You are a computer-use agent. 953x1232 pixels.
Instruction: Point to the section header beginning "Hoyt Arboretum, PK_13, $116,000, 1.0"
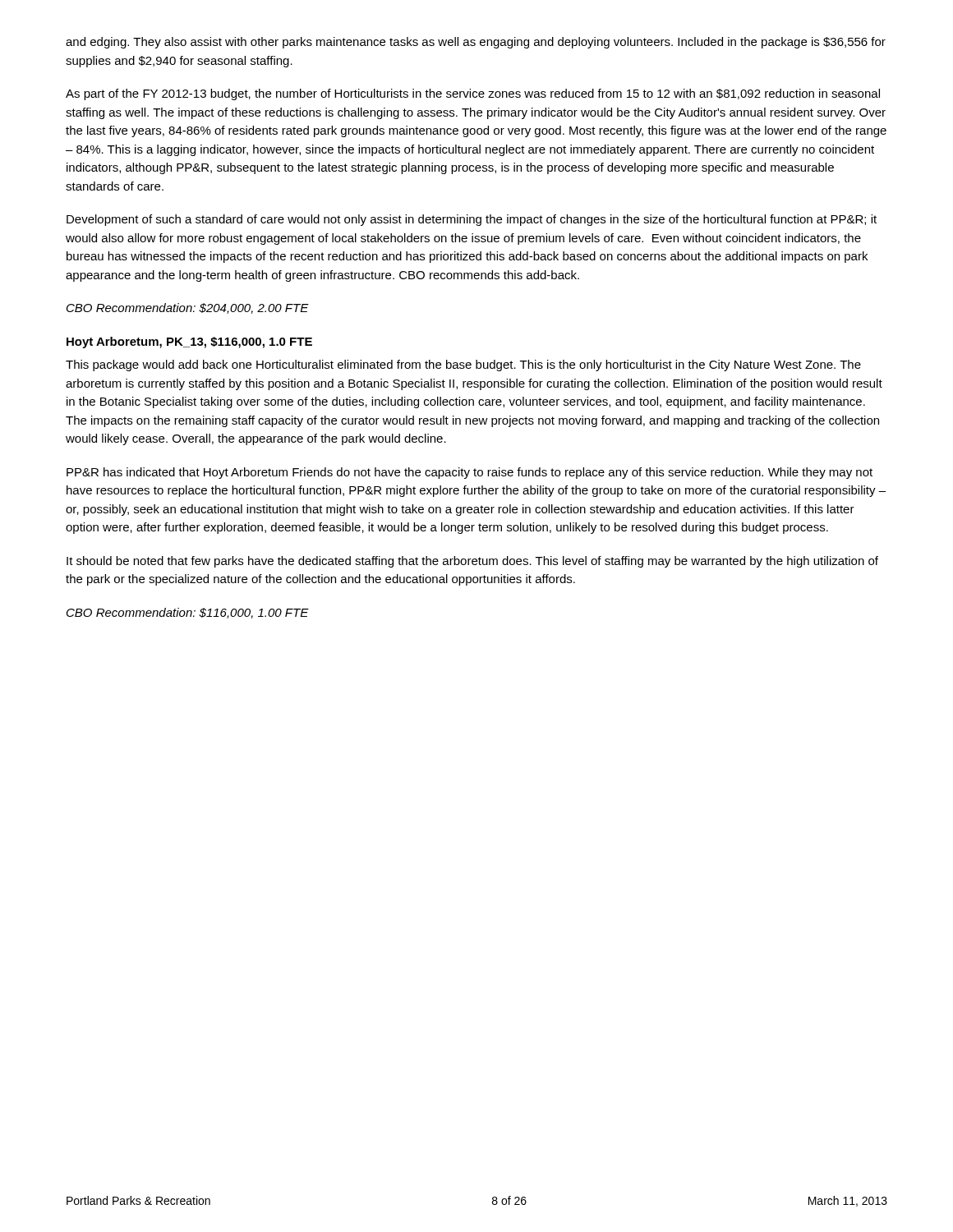click(x=189, y=341)
